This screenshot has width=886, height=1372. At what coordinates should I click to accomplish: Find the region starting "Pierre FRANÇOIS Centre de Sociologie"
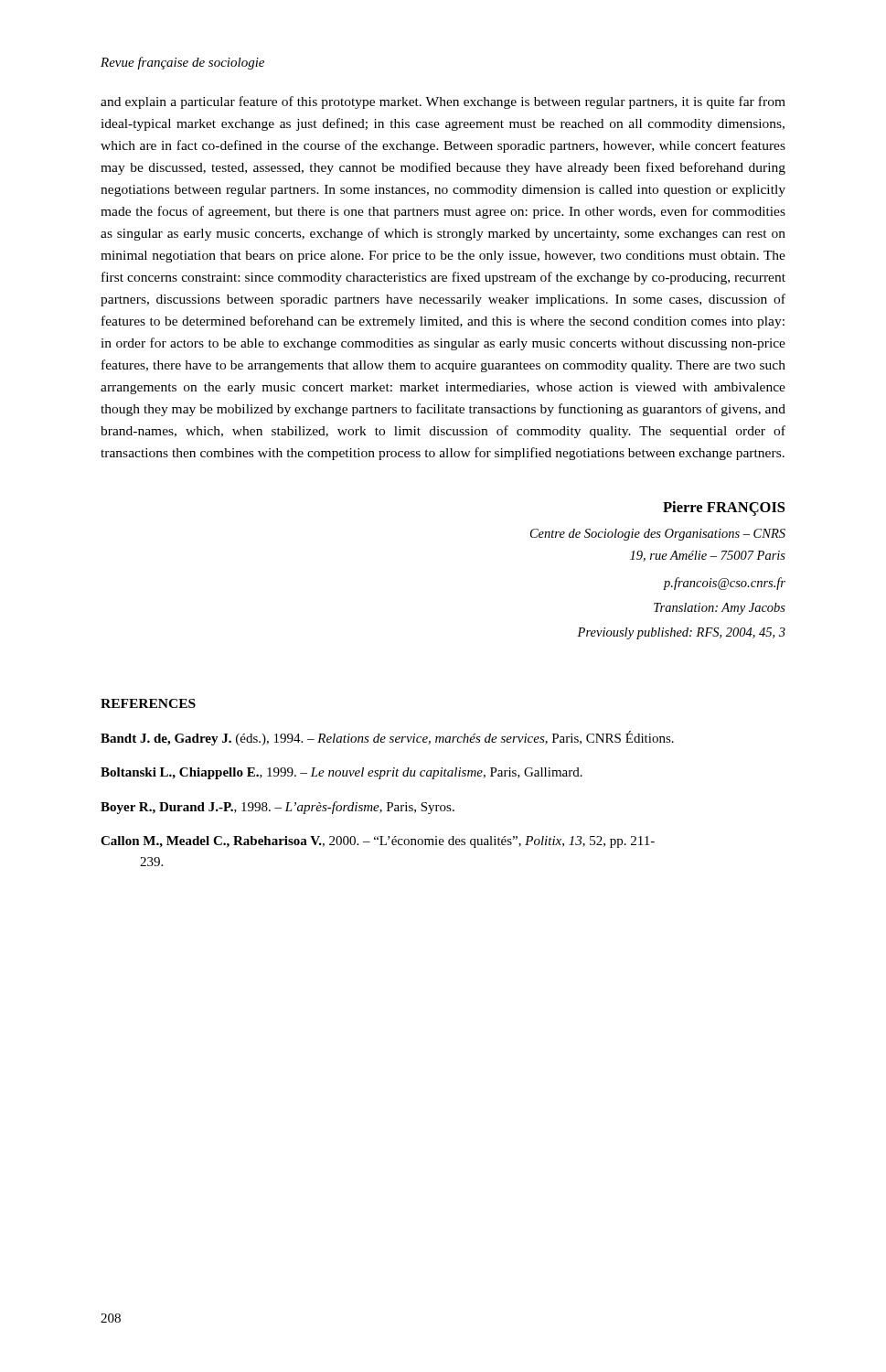point(724,509)
